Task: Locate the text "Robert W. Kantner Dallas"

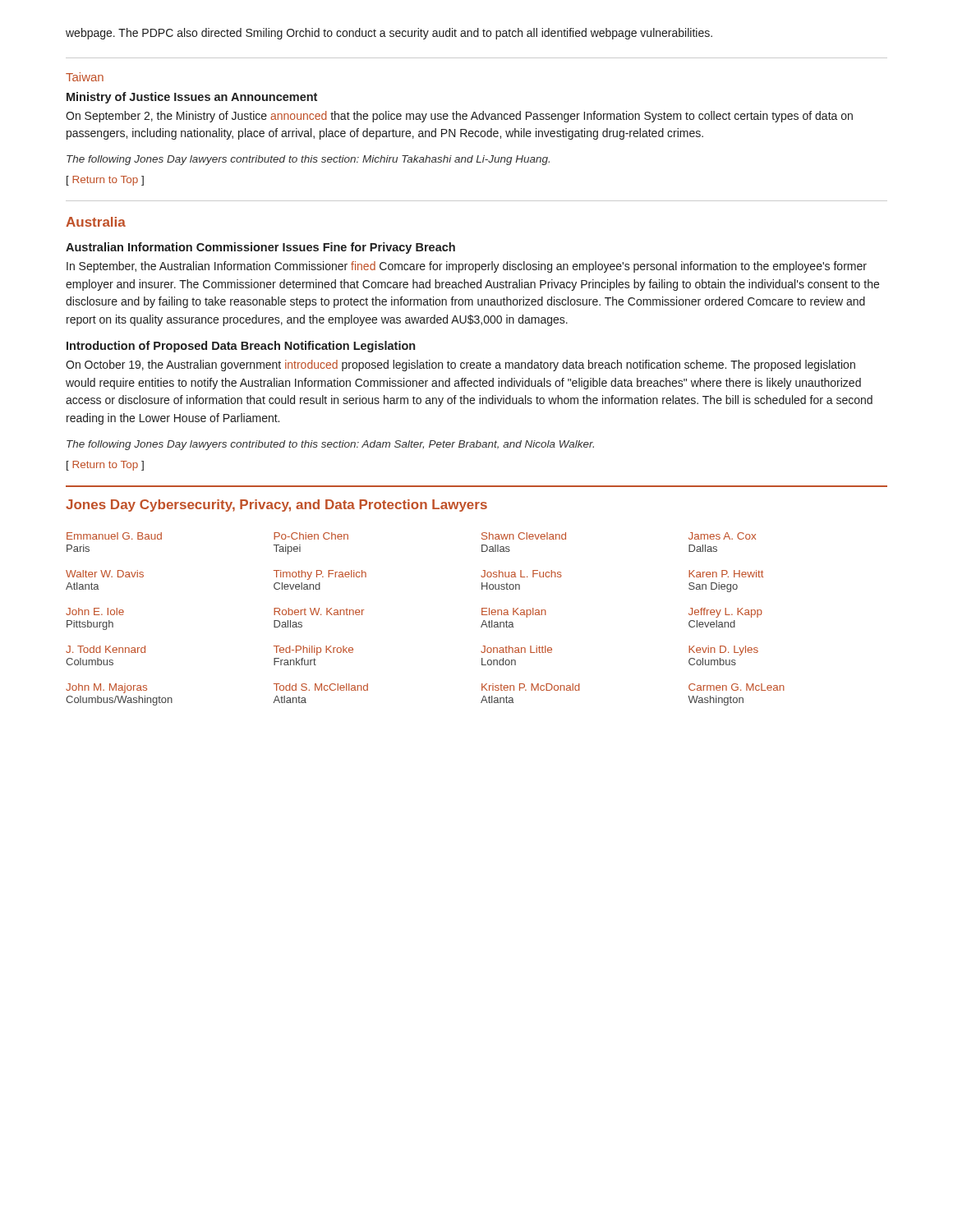Action: tap(373, 617)
